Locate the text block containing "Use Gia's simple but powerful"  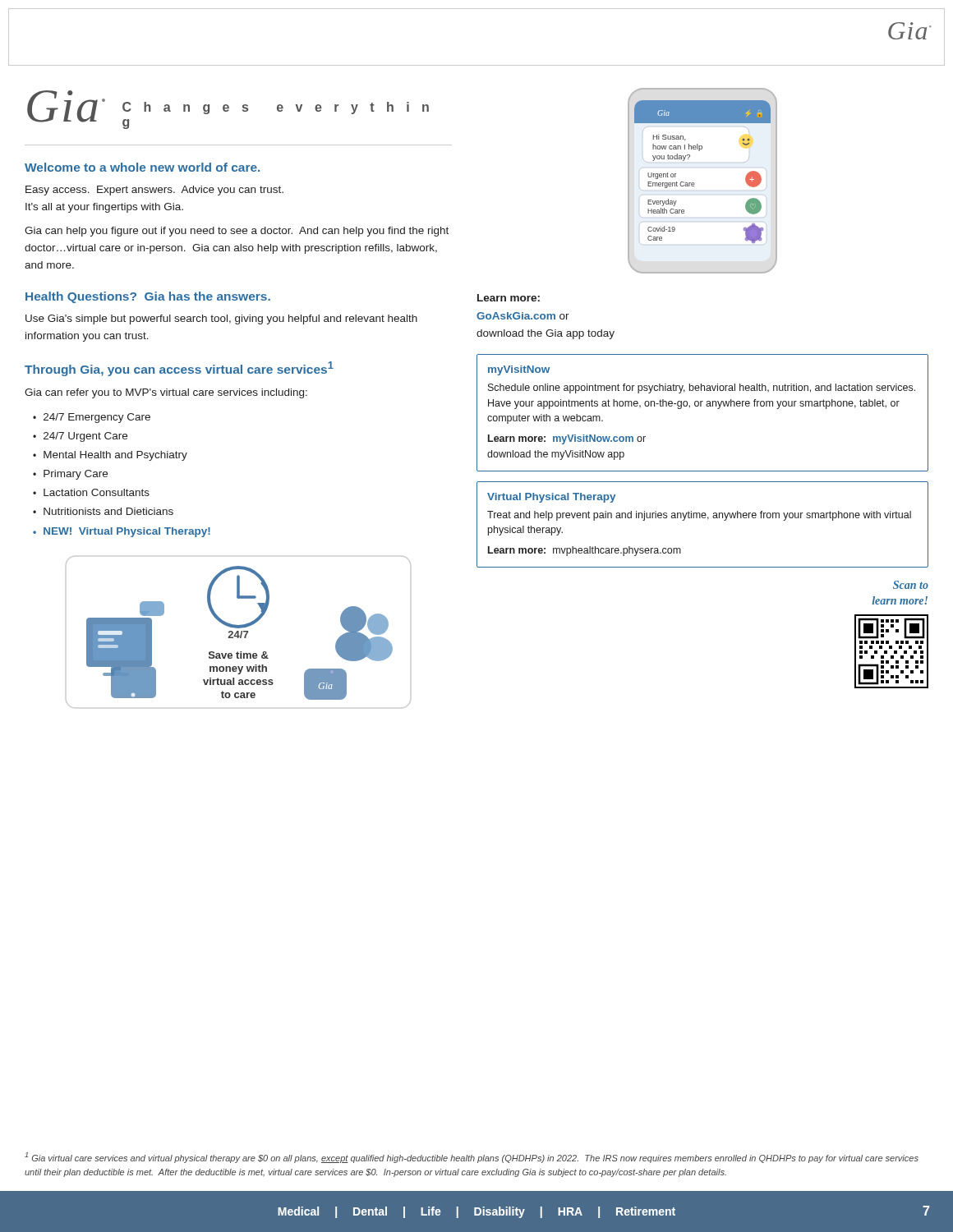point(221,327)
